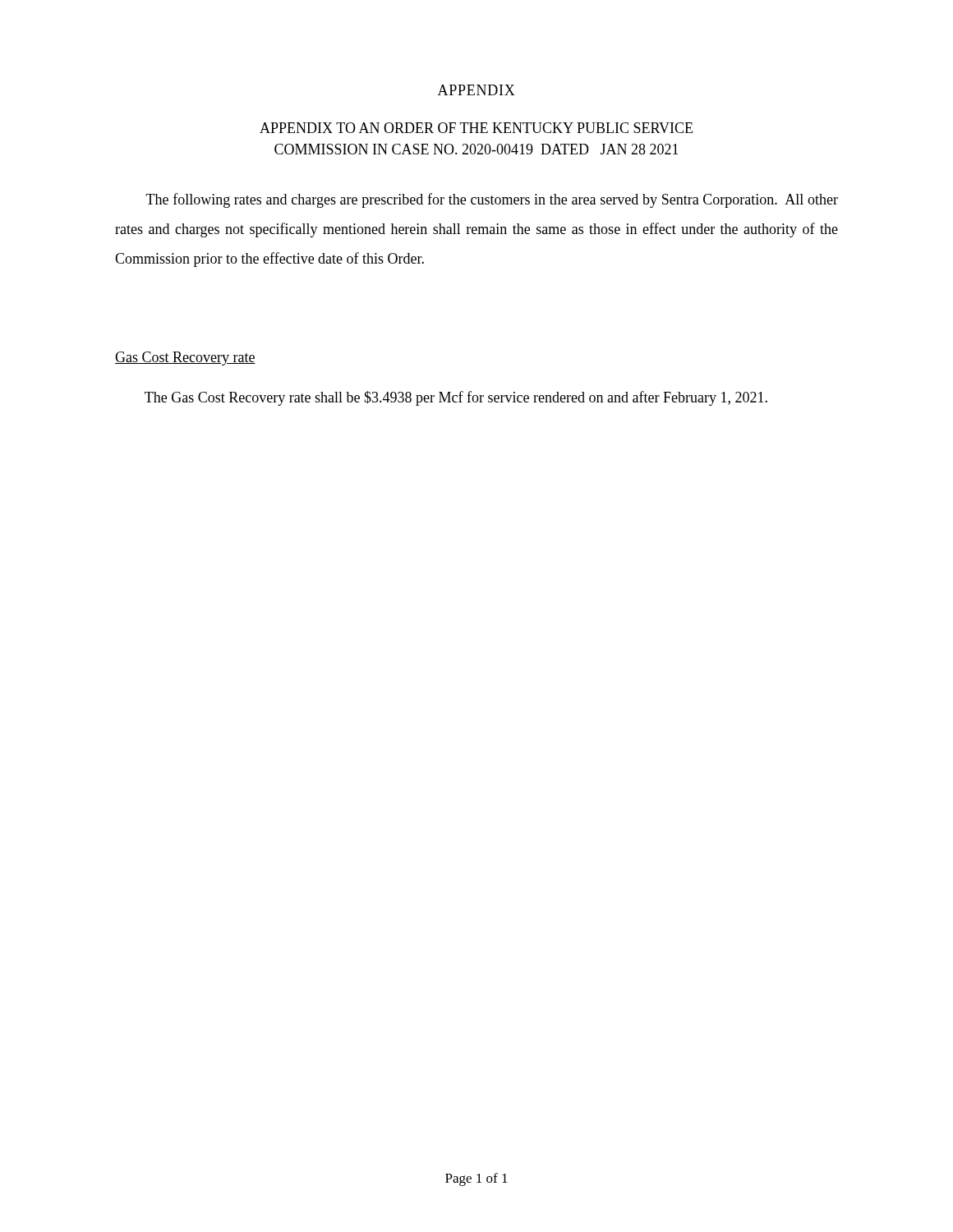Image resolution: width=953 pixels, height=1232 pixels.
Task: Point to the passage starting "The following rates and charges"
Action: pos(476,229)
